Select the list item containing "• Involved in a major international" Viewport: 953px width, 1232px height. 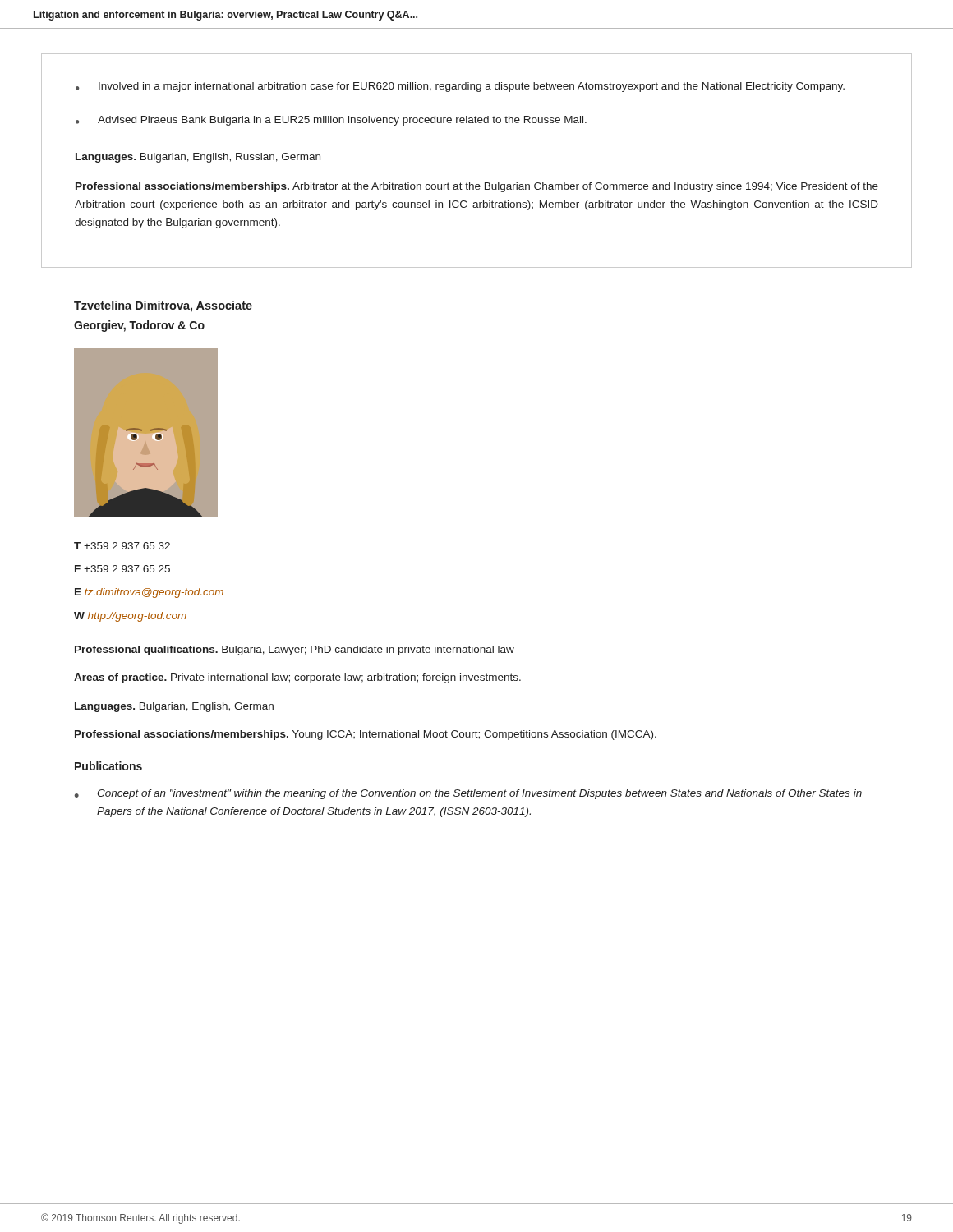point(460,89)
